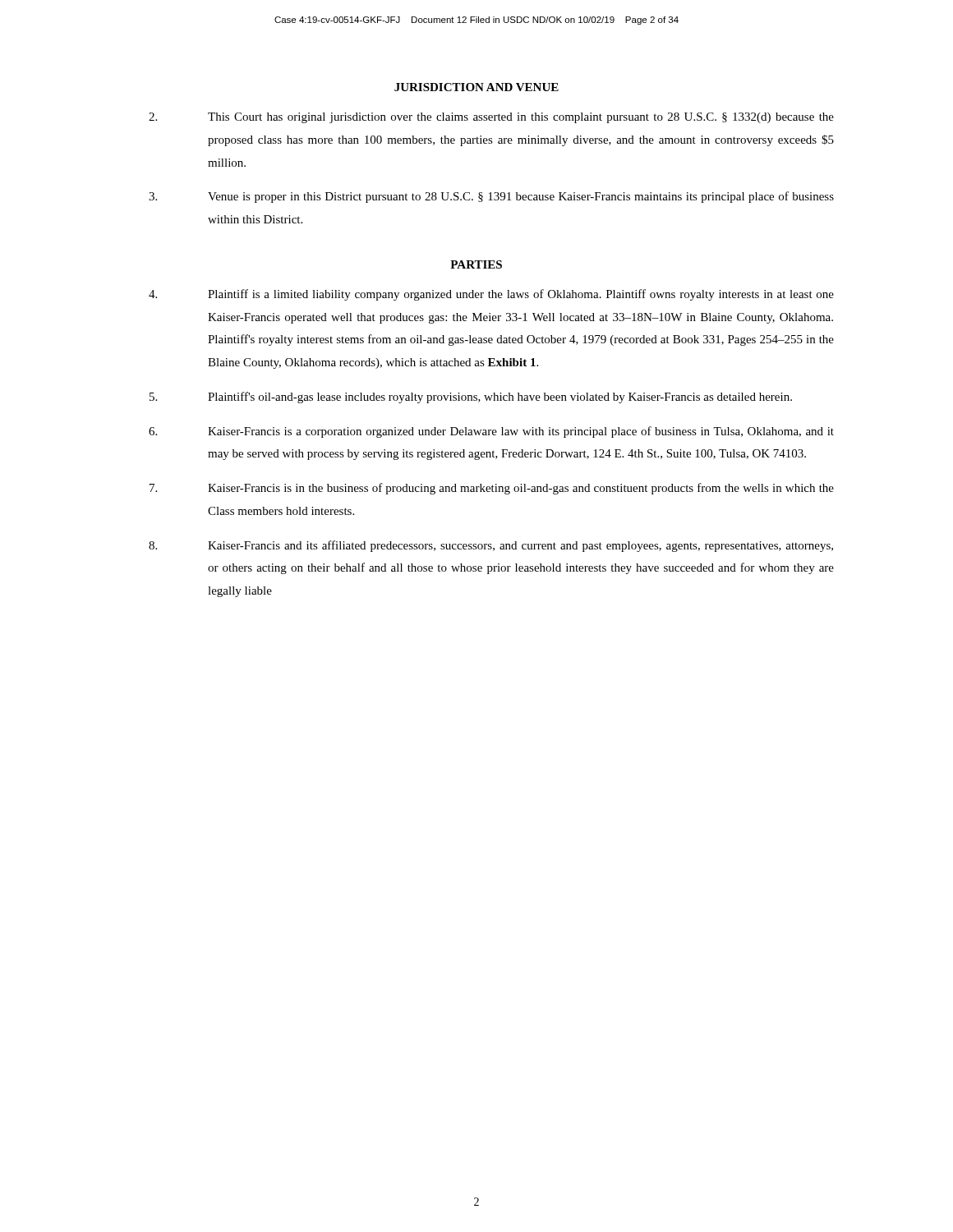Select the element starting "Kaiser-Francis and its affiliated predecessors, successors, and"
This screenshot has width=953, height=1232.
pyautogui.click(x=476, y=569)
